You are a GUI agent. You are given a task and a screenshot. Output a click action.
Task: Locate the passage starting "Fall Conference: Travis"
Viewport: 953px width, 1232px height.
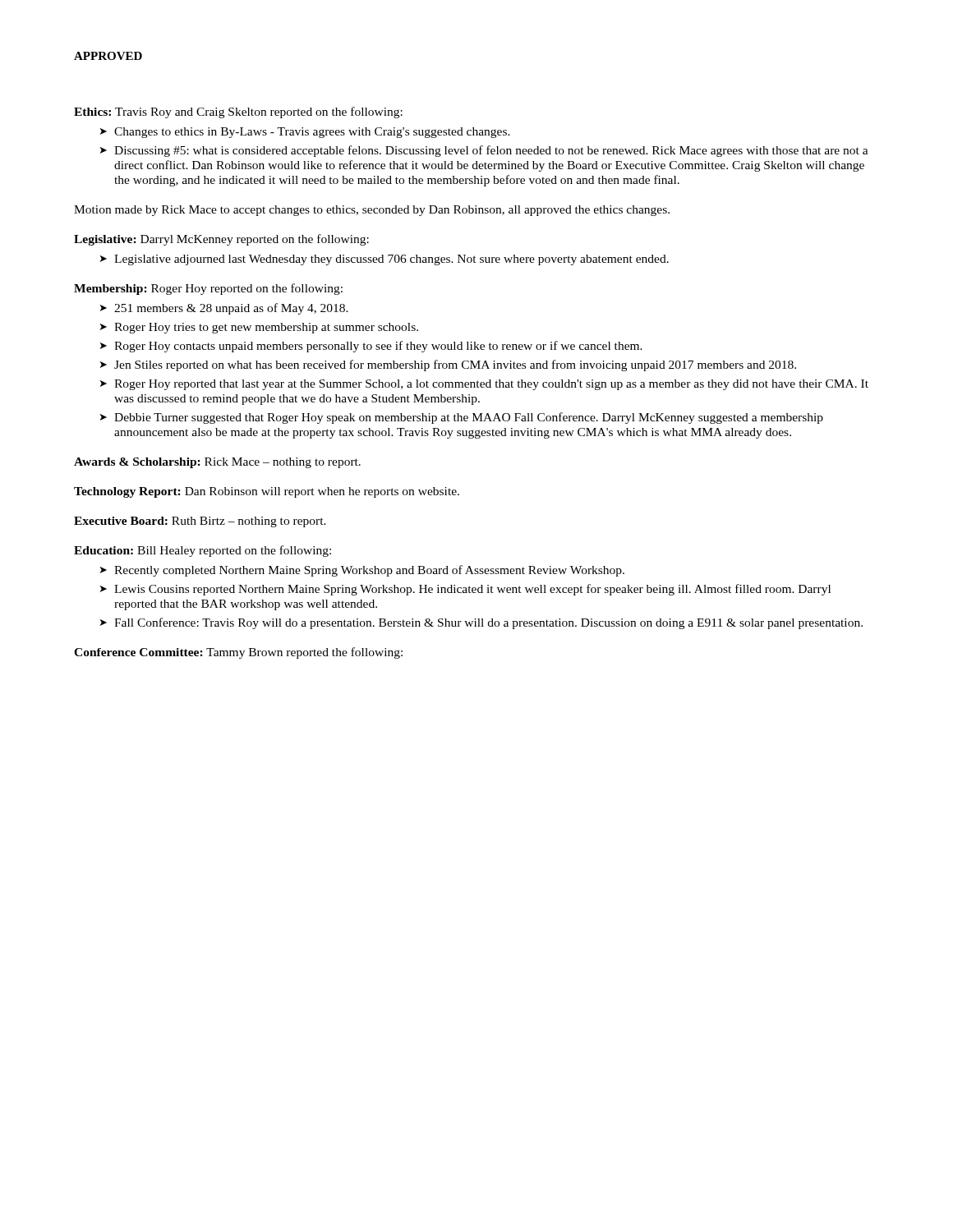pyautogui.click(x=472, y=623)
